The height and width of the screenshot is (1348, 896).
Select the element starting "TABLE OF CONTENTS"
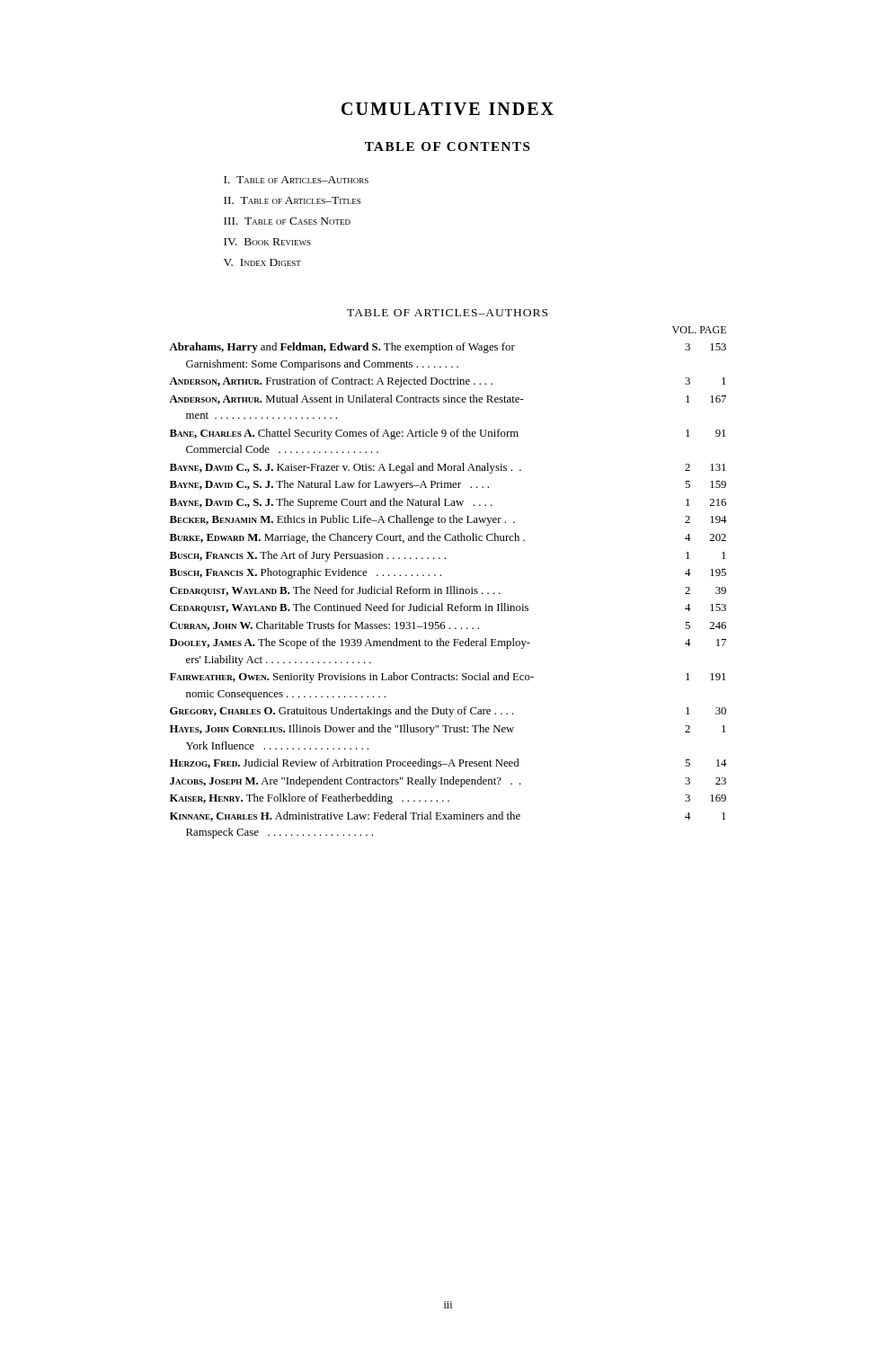[448, 146]
